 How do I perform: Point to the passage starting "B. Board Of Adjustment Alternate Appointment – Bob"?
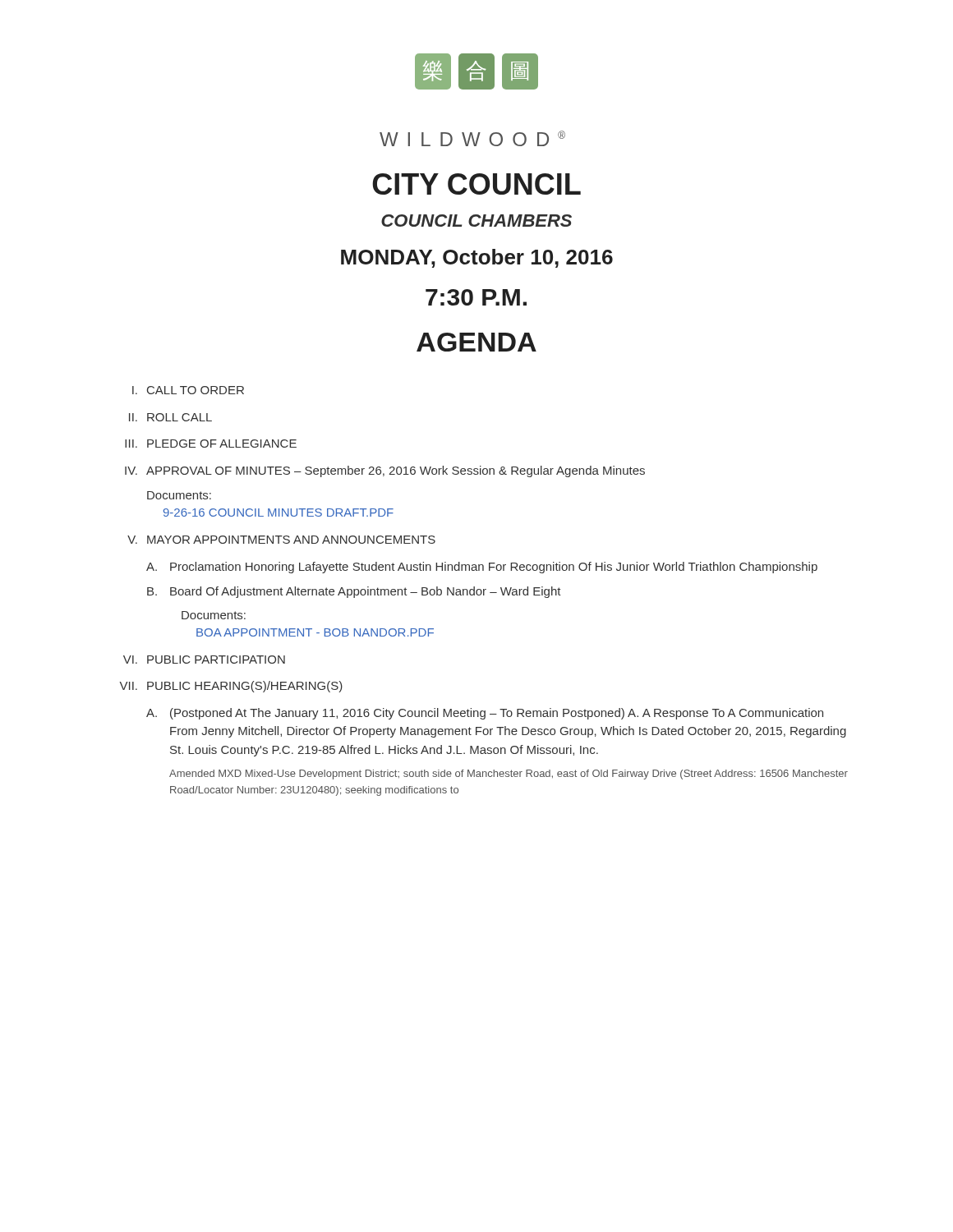point(500,592)
